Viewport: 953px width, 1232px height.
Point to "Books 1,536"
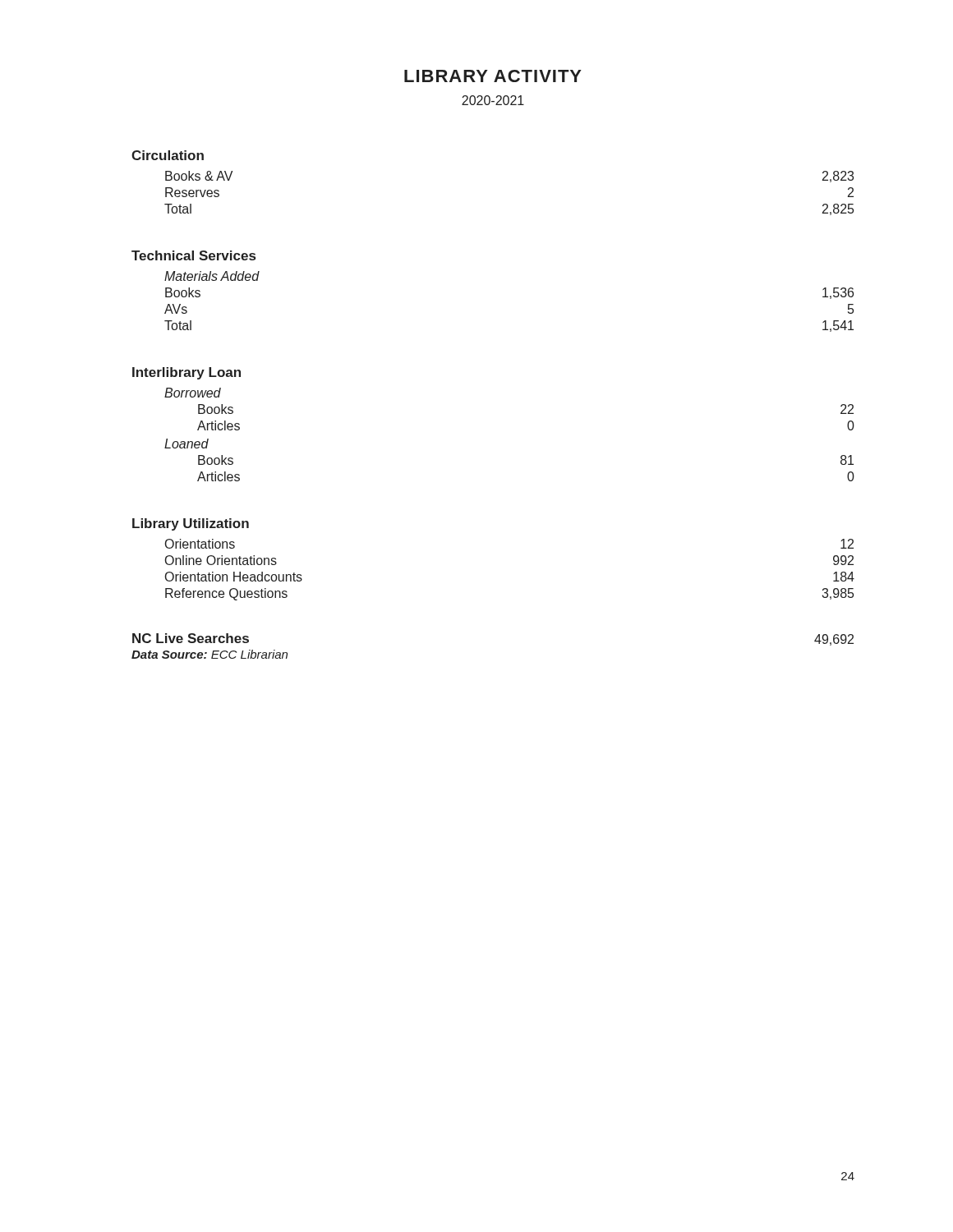tap(182, 293)
